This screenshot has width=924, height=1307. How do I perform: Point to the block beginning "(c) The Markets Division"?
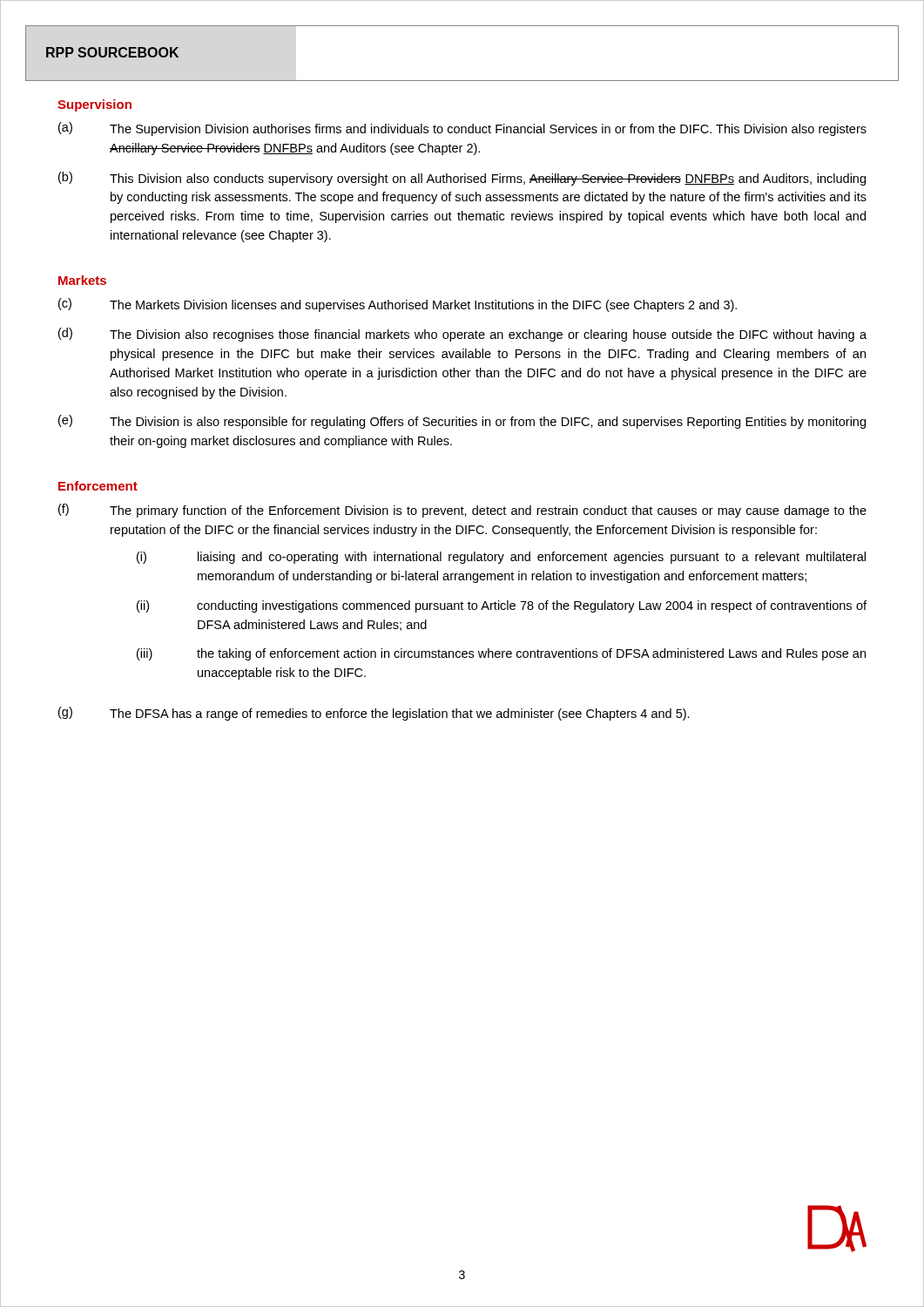click(x=462, y=305)
